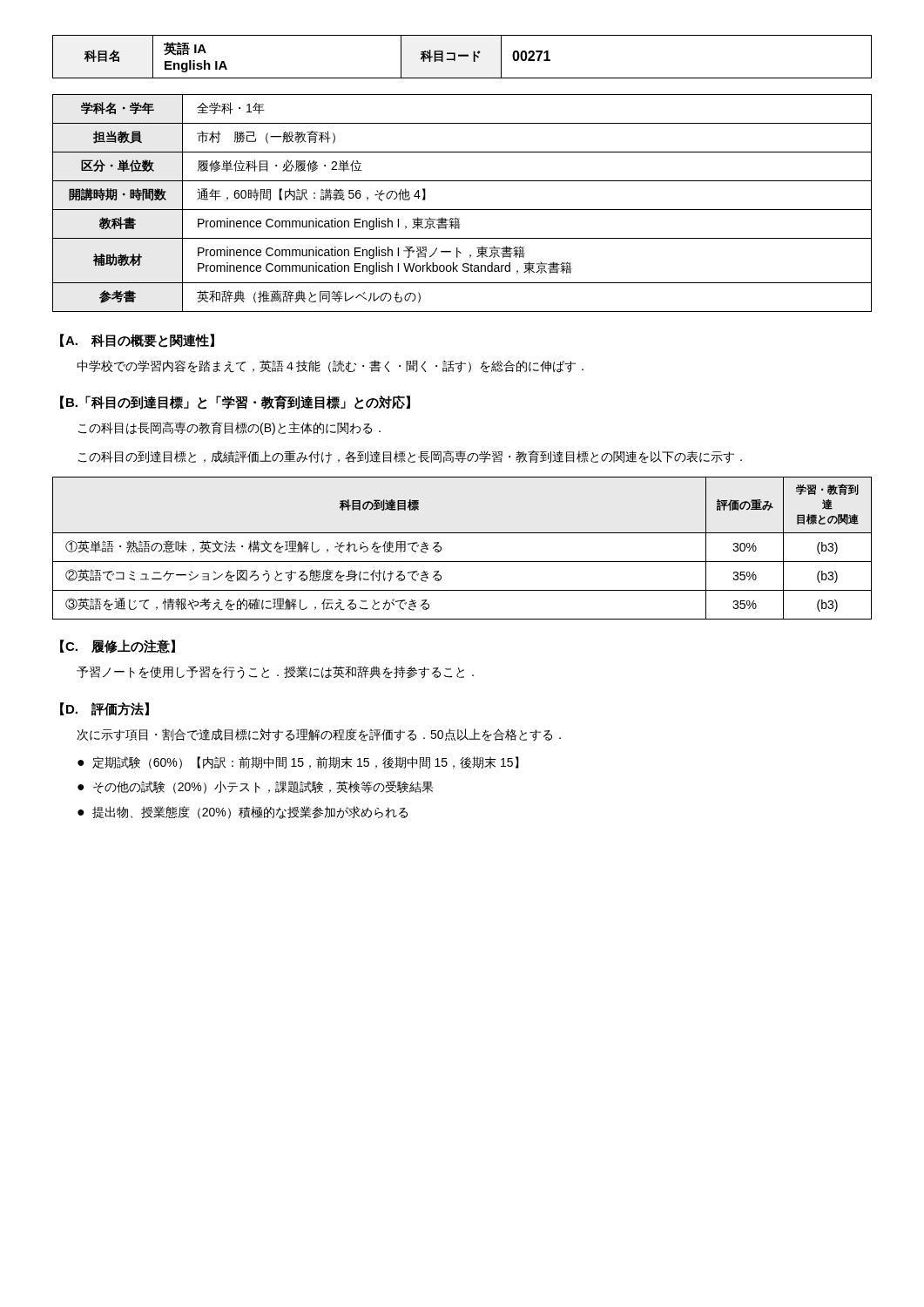Where does it say "● その他の試験（20%）小テスト，課題試験，英検等の受験結果"?
The width and height of the screenshot is (924, 1307).
[x=255, y=787]
